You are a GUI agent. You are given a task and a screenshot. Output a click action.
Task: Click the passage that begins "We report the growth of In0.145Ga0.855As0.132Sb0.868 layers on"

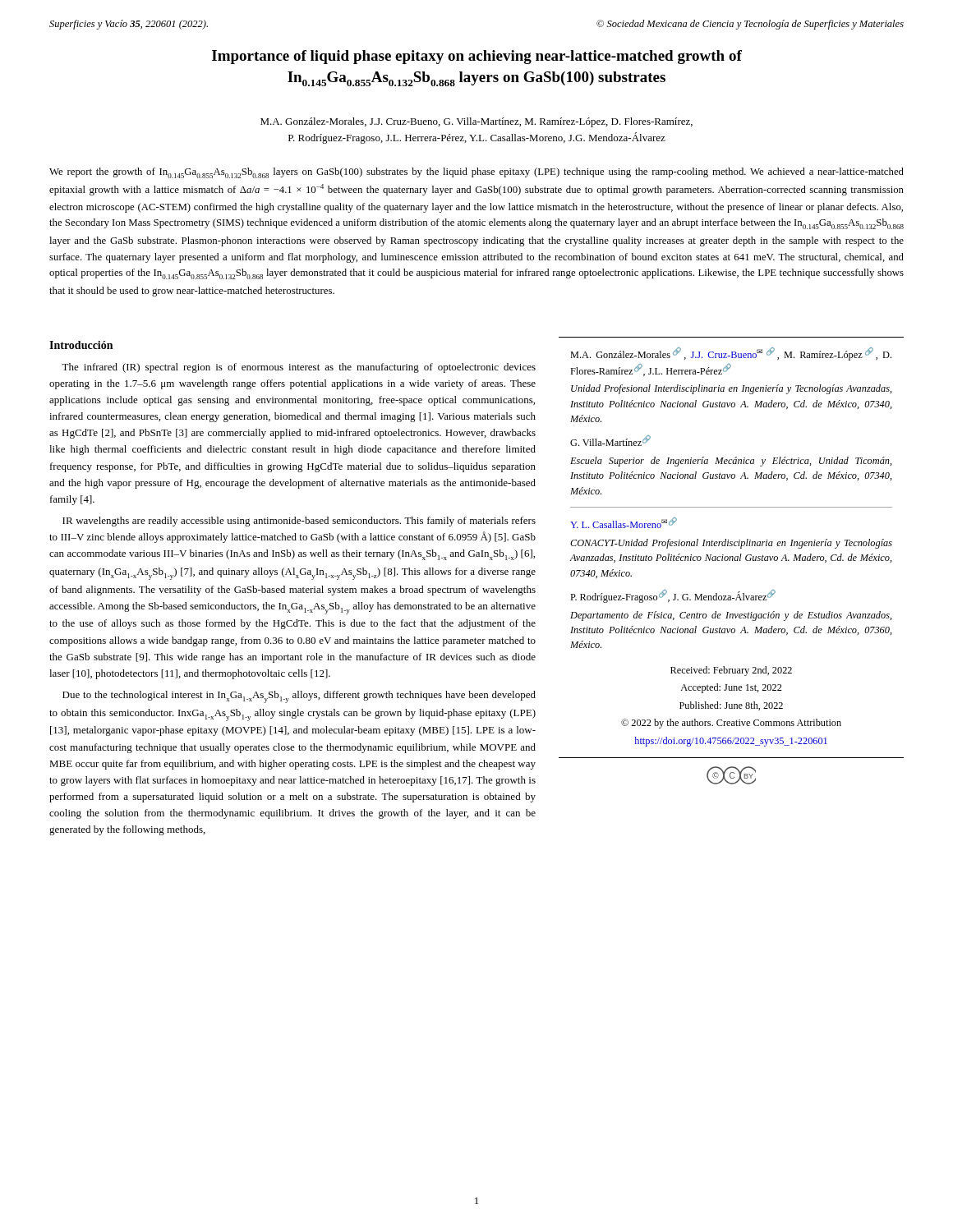tap(476, 232)
